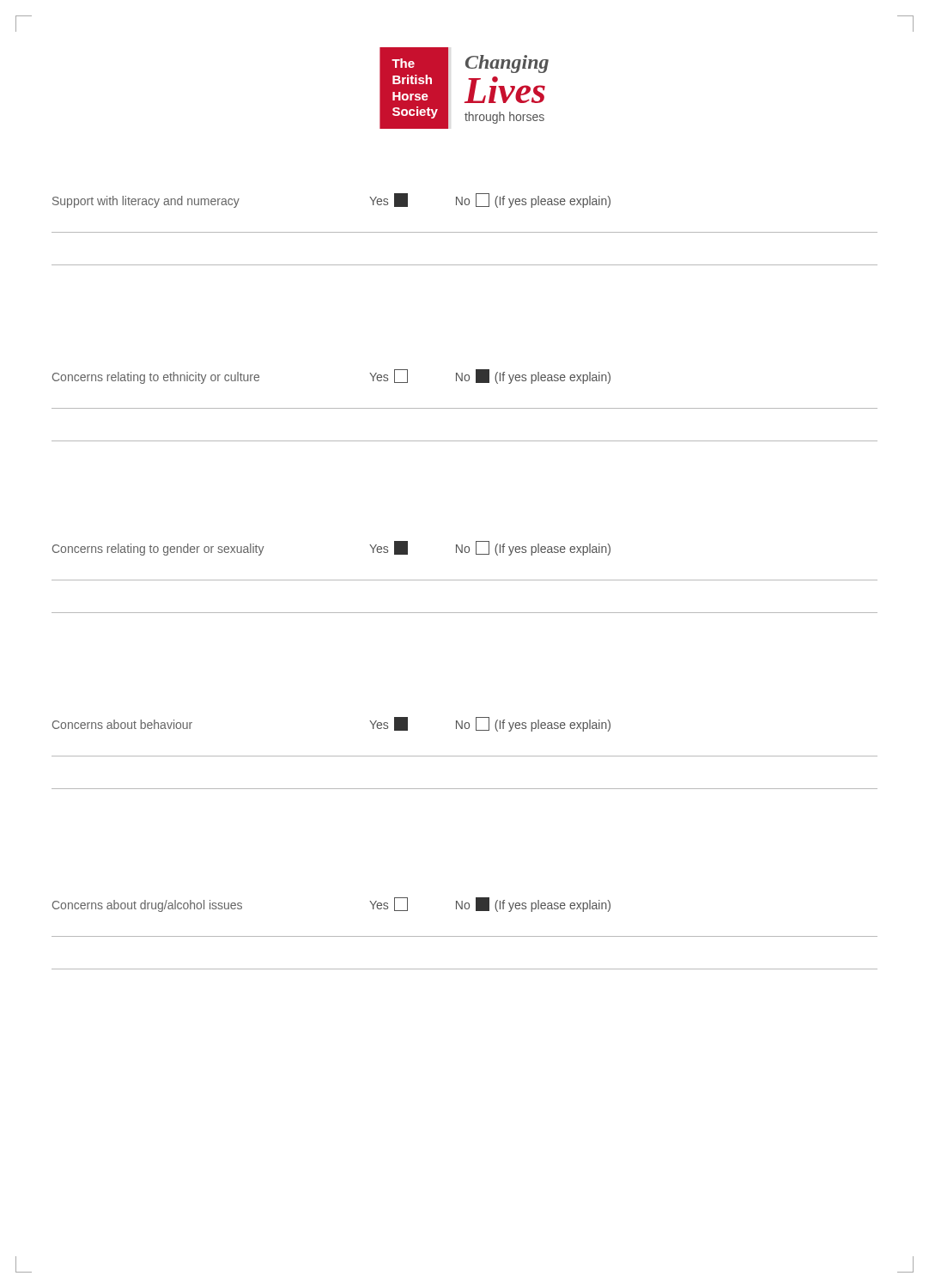
Task: Select a logo
Action: [x=464, y=88]
